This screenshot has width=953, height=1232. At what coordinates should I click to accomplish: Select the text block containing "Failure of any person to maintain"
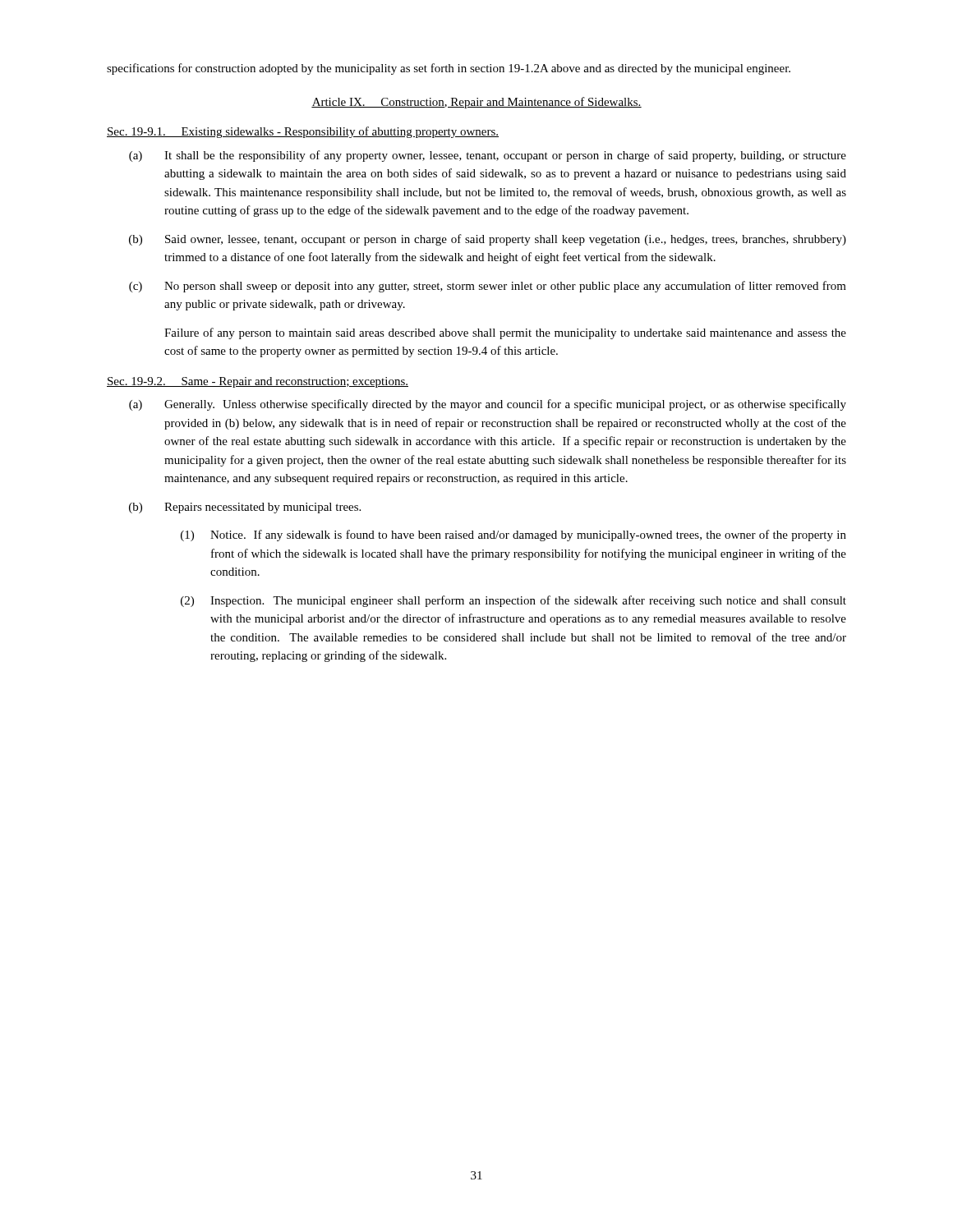505,341
